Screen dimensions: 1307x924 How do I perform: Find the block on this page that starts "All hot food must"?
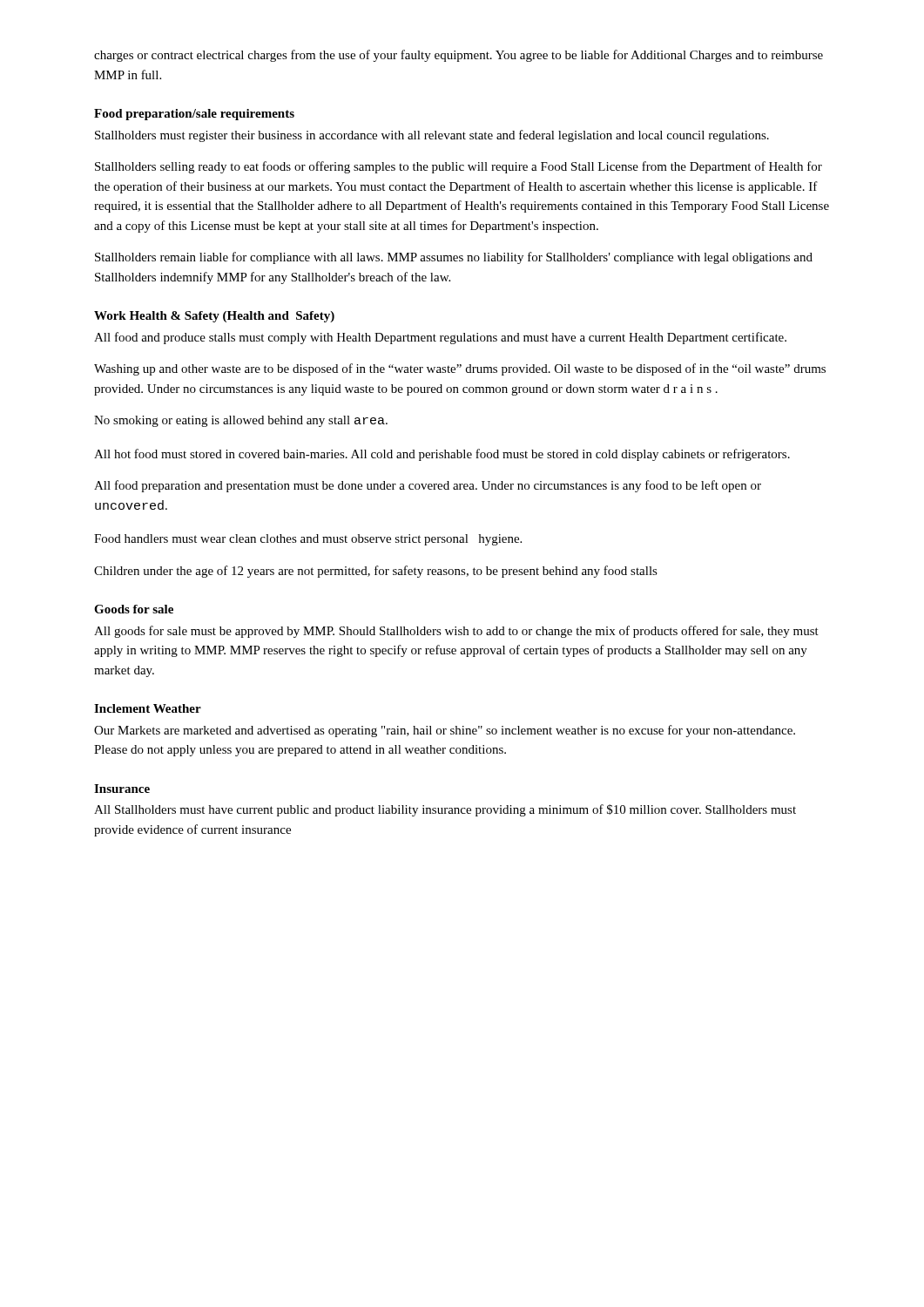(442, 454)
